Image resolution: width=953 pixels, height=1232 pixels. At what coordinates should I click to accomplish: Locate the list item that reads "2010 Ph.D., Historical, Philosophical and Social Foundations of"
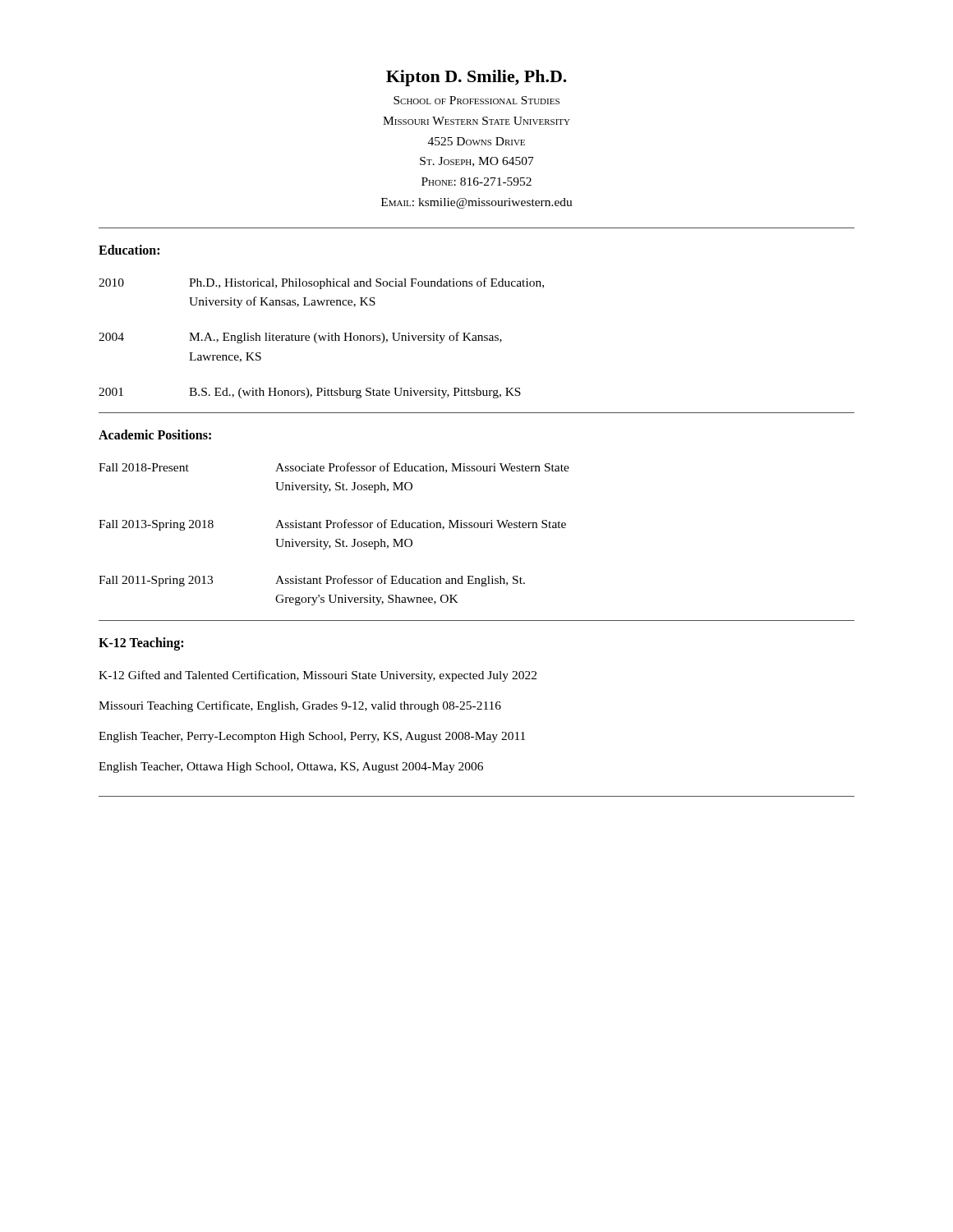[x=321, y=283]
